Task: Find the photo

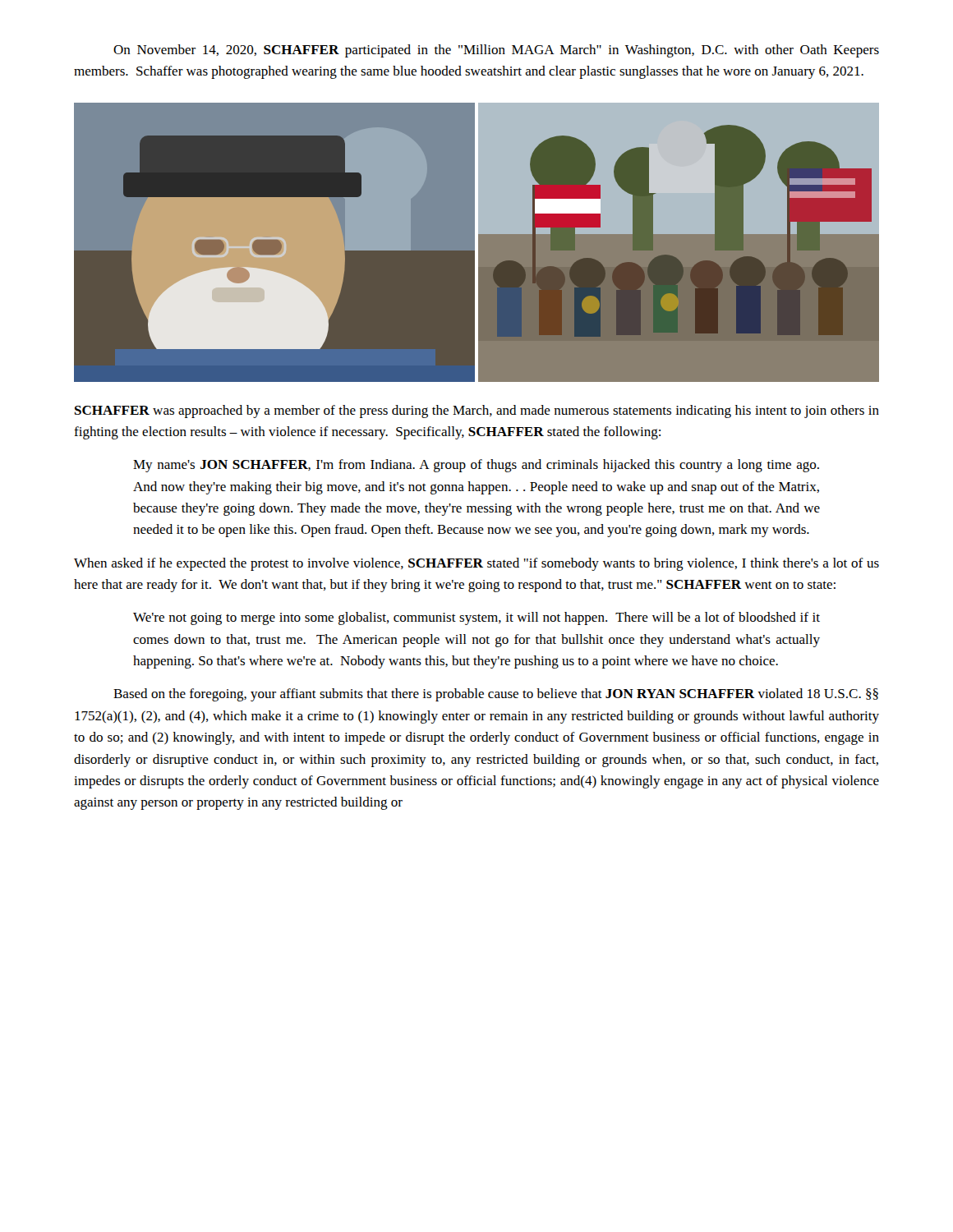Action: tap(476, 242)
